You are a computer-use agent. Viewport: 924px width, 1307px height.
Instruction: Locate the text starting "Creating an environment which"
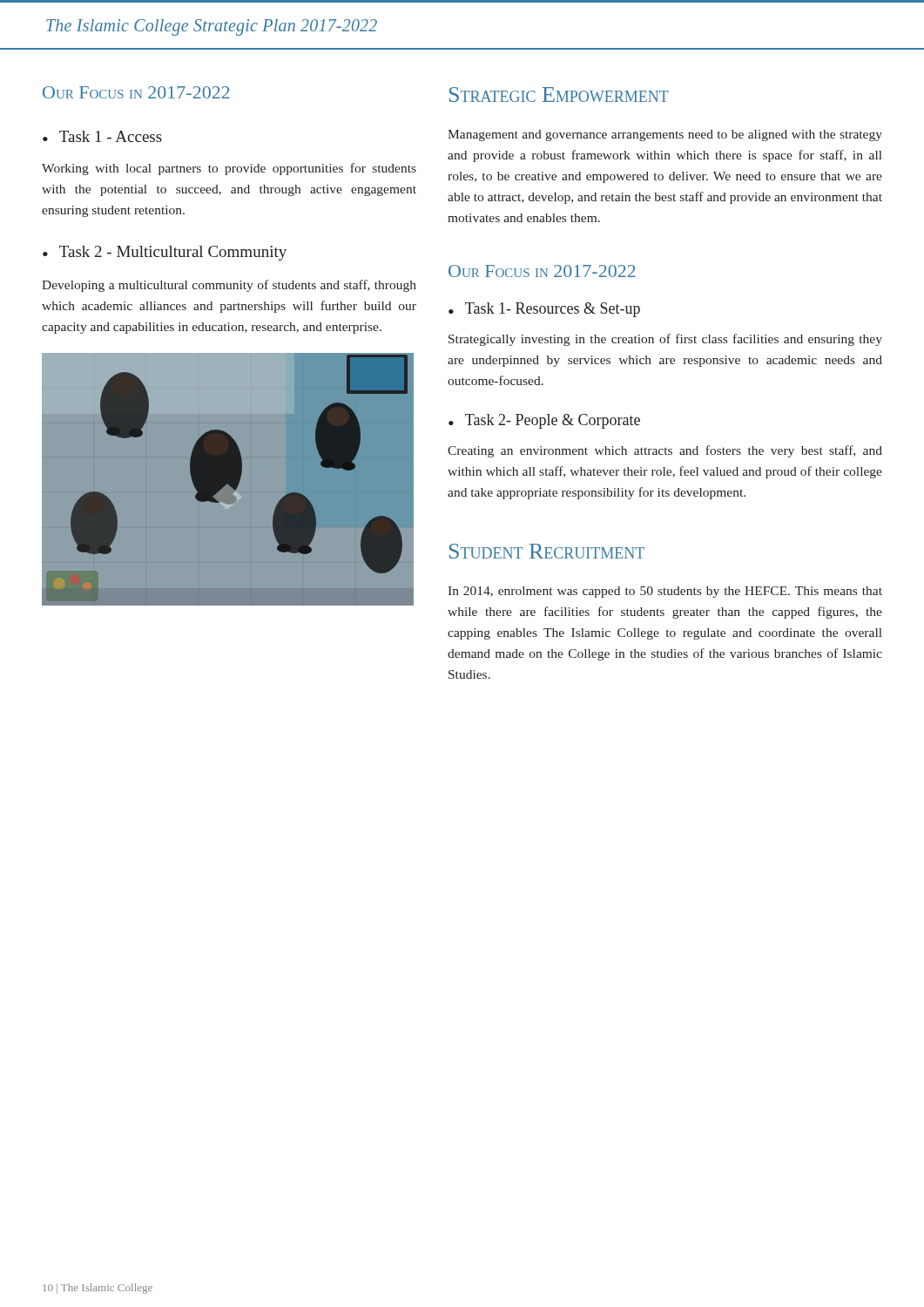coord(665,471)
